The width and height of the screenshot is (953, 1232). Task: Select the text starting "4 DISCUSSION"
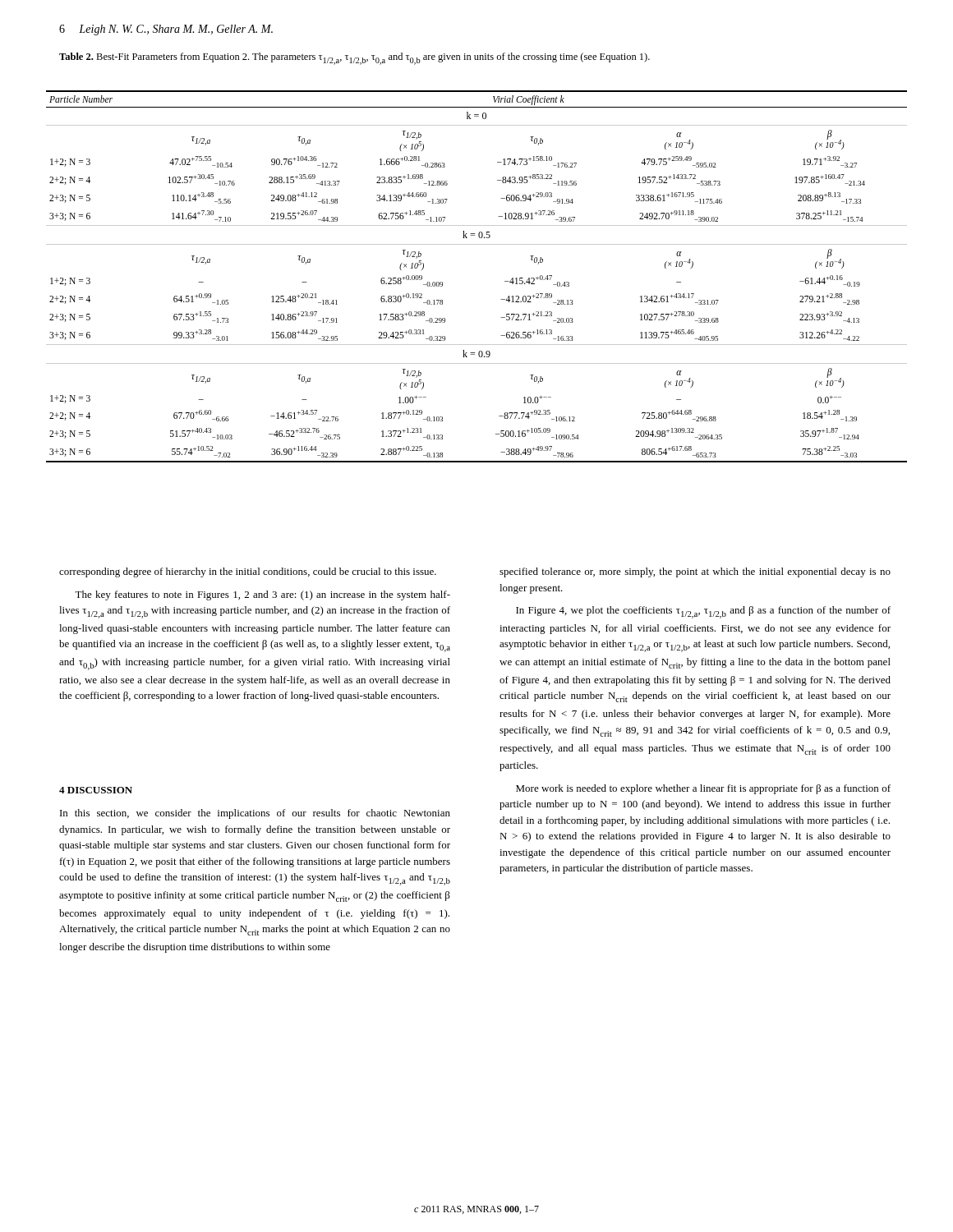[96, 790]
